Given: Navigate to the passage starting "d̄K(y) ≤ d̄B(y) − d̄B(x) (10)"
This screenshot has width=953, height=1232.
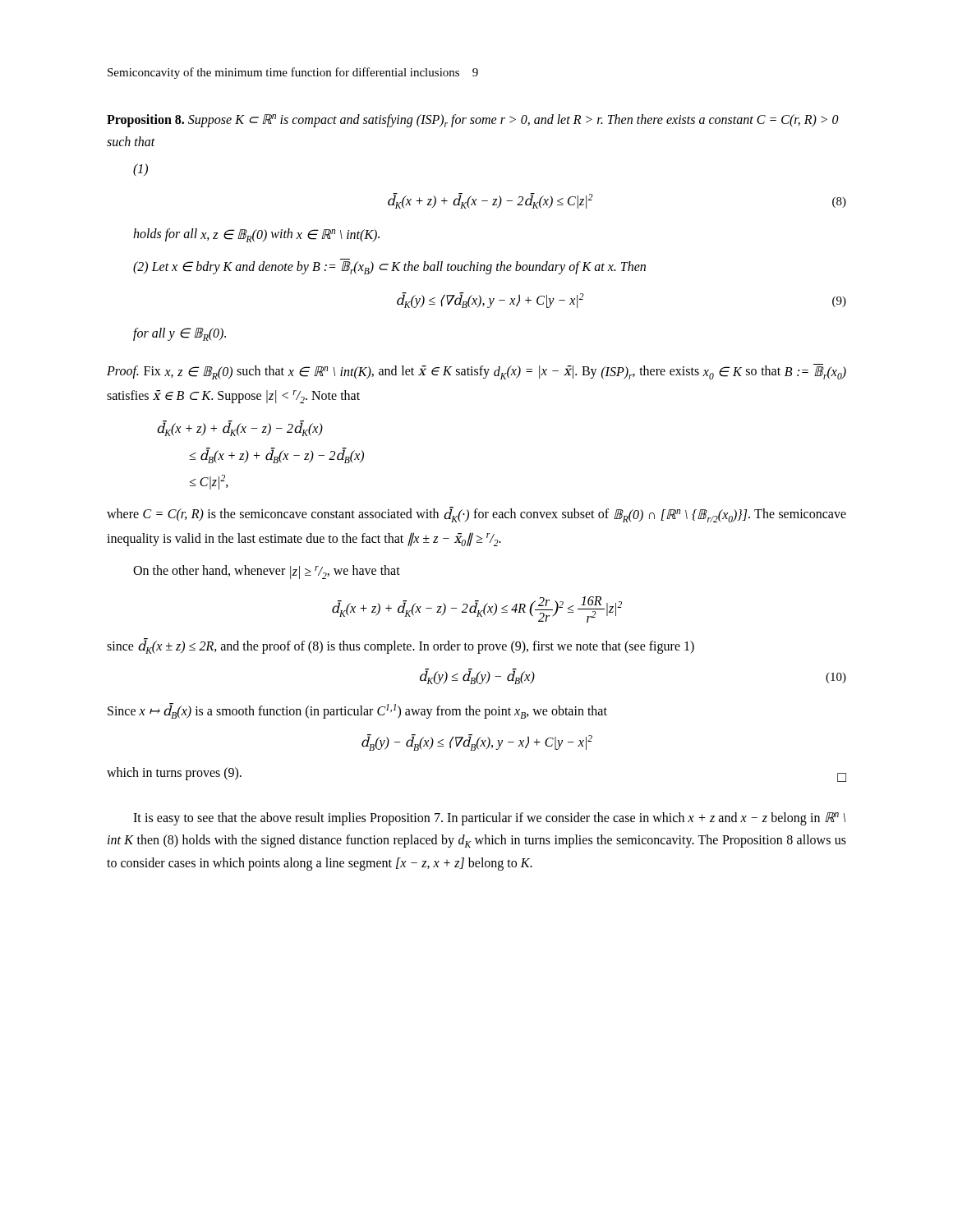Looking at the screenshot, I should tap(476, 678).
